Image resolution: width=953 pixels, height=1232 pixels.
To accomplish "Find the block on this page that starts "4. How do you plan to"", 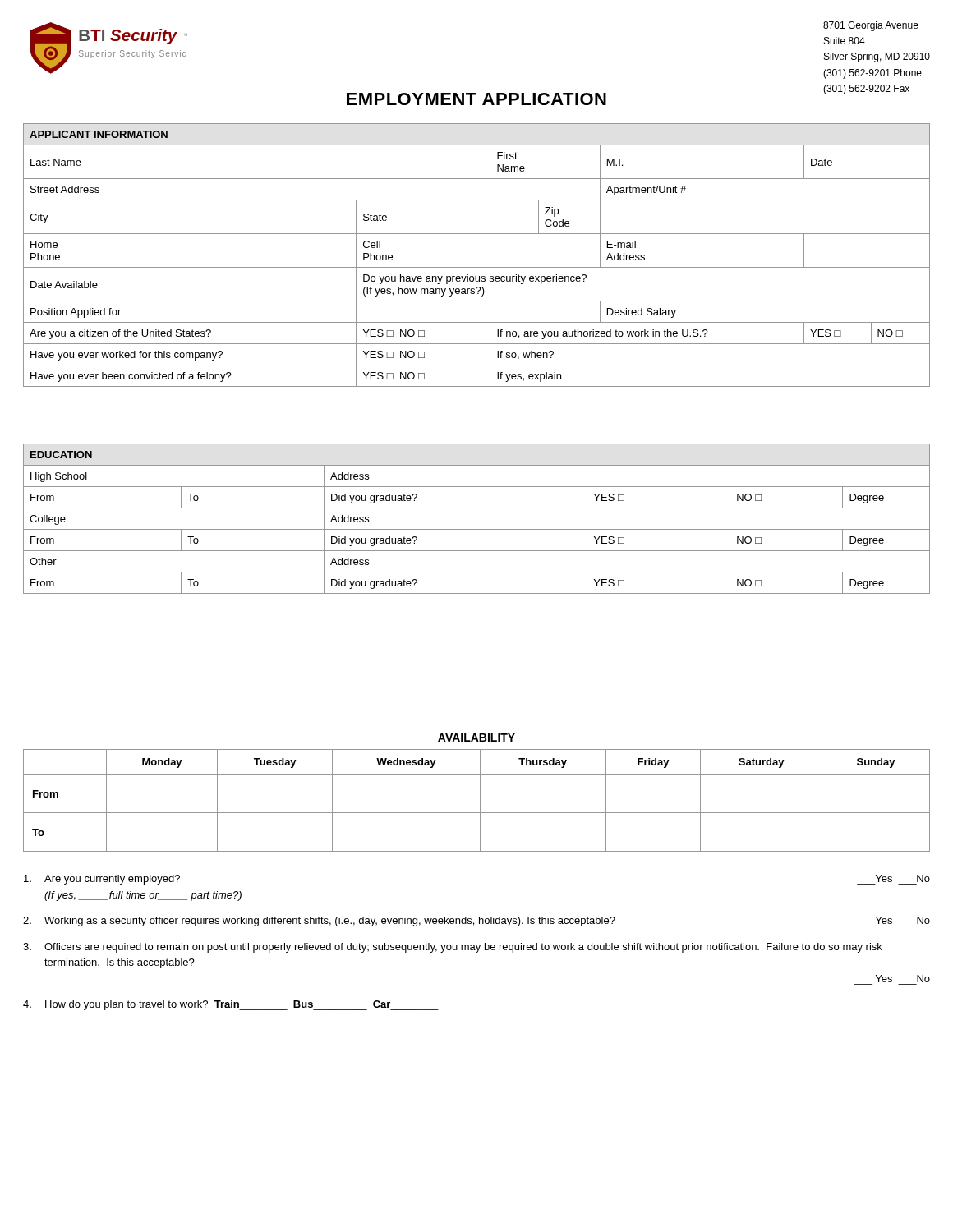I will click(231, 1005).
